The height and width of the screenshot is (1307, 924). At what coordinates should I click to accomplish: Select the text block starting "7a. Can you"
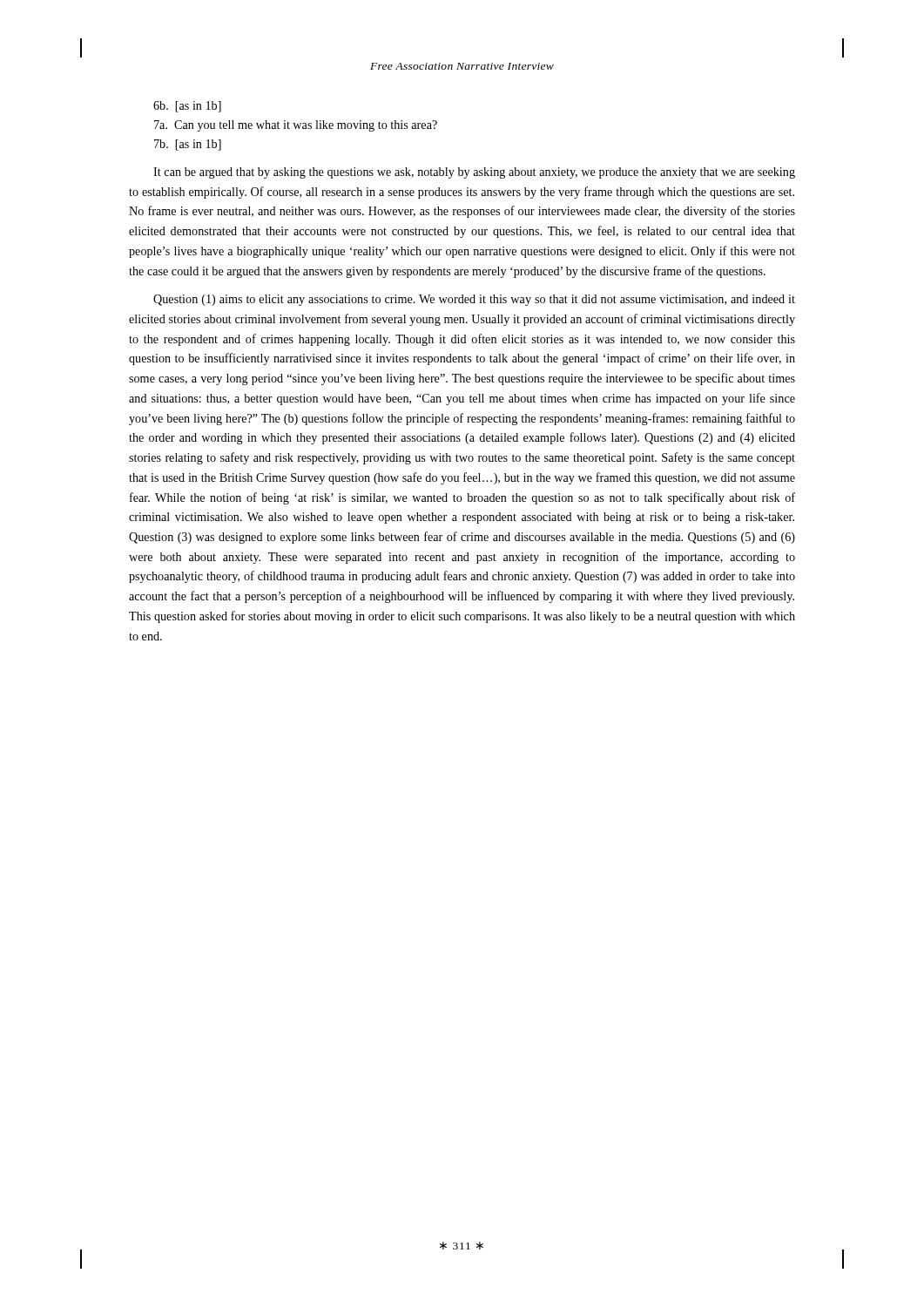(x=295, y=125)
